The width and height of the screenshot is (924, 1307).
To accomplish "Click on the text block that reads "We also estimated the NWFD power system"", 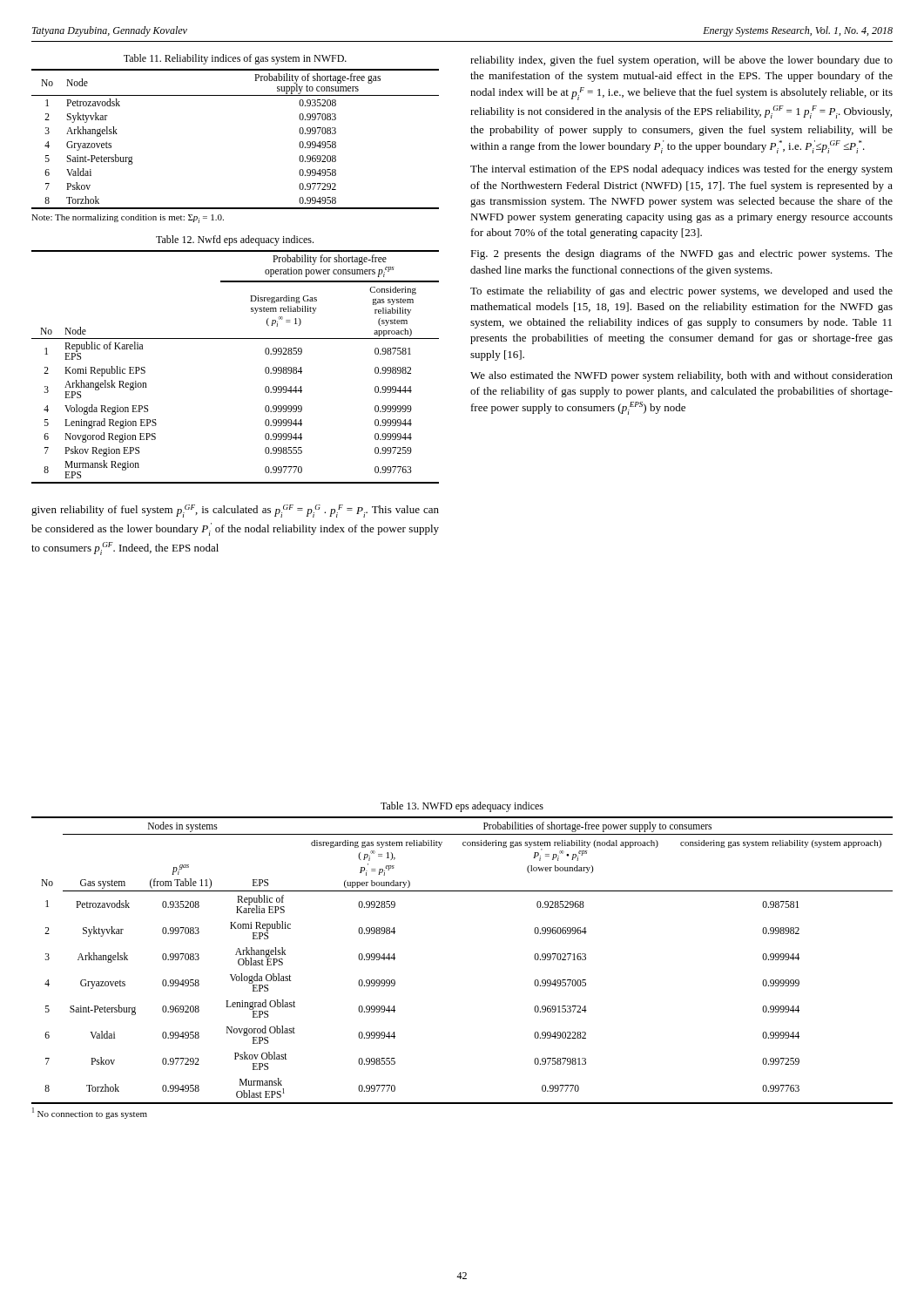I will coord(681,392).
